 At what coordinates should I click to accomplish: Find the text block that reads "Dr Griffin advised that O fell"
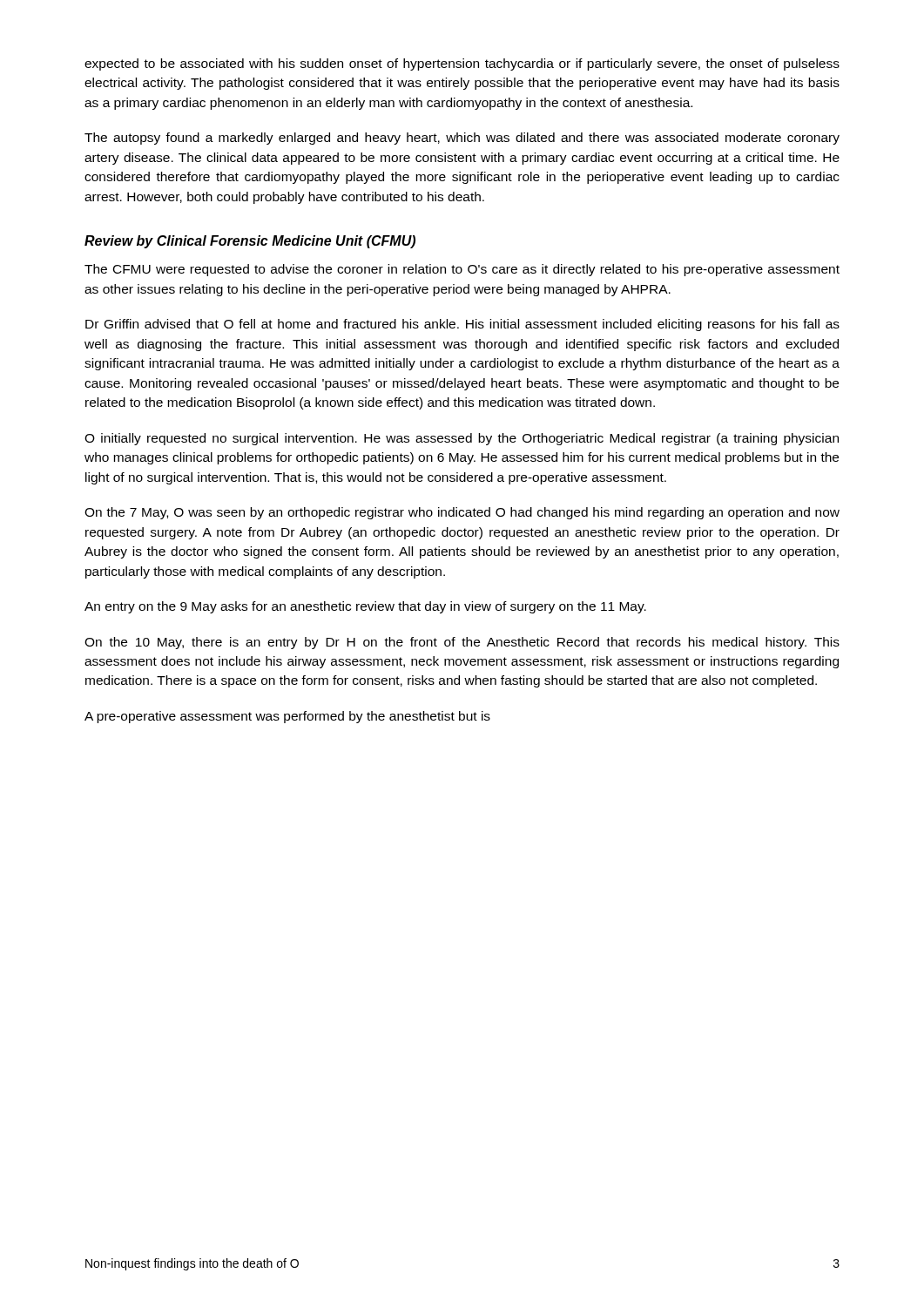(462, 363)
